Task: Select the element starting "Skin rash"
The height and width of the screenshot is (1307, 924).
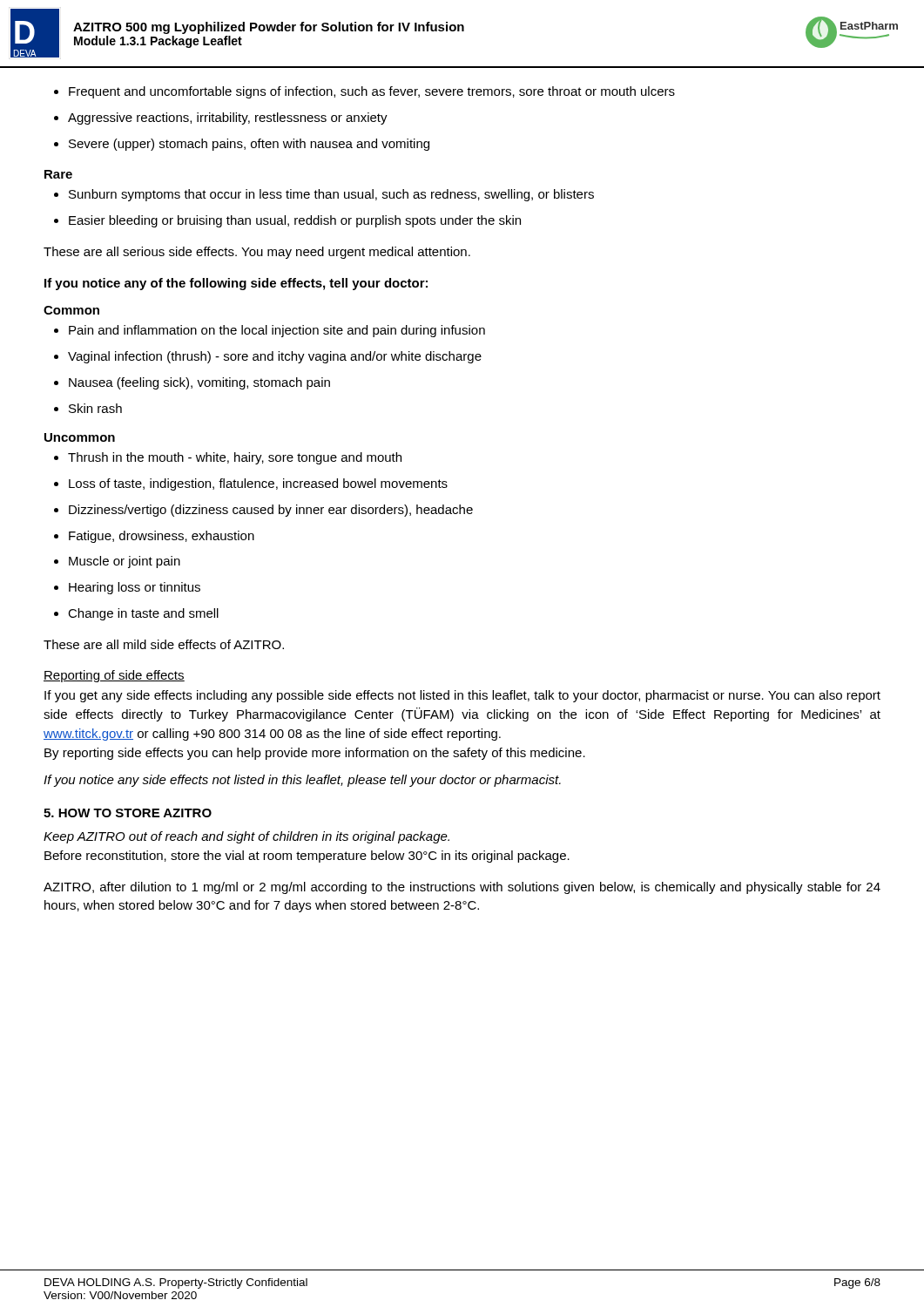Action: (88, 408)
